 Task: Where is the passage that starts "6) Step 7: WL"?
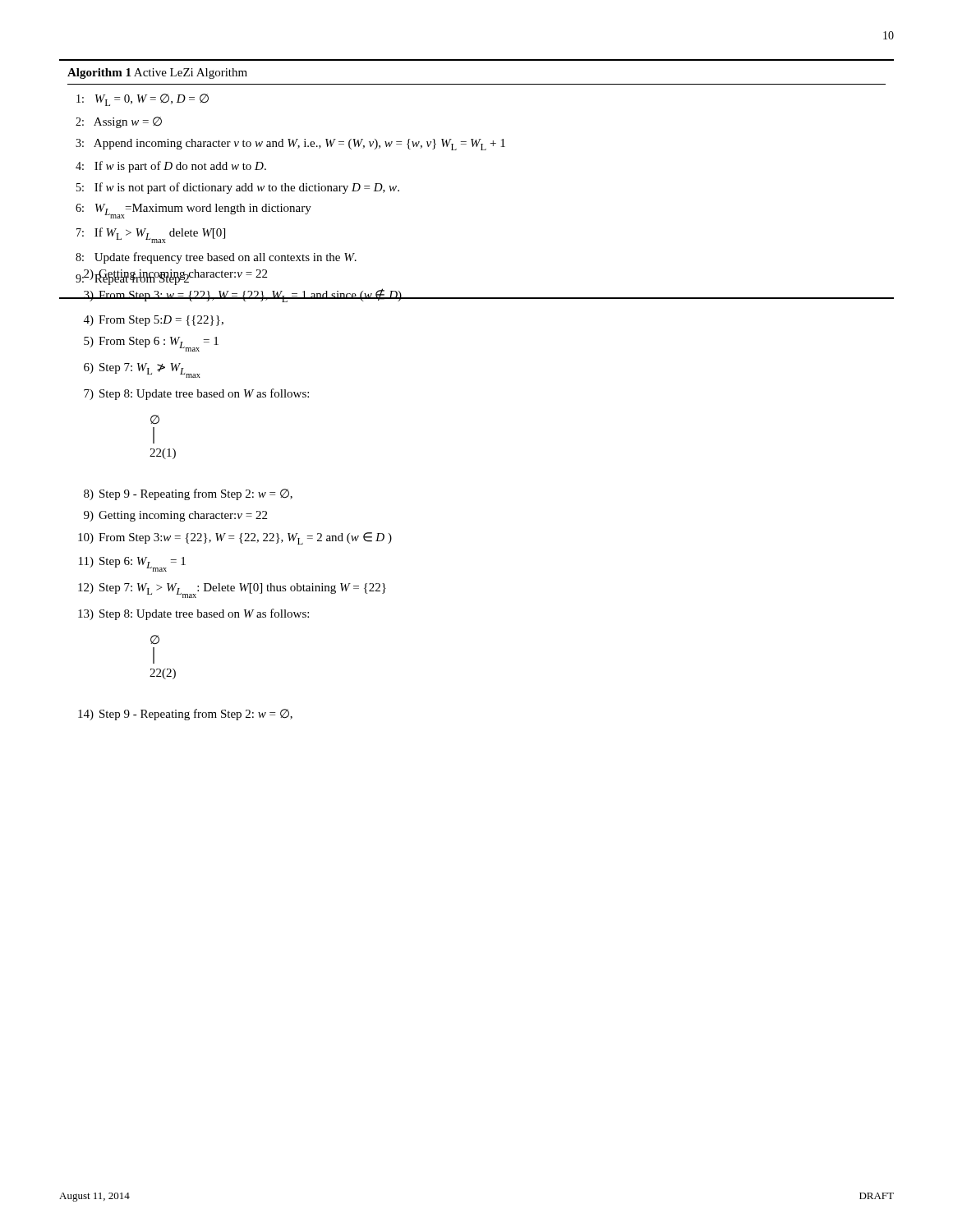coord(142,370)
